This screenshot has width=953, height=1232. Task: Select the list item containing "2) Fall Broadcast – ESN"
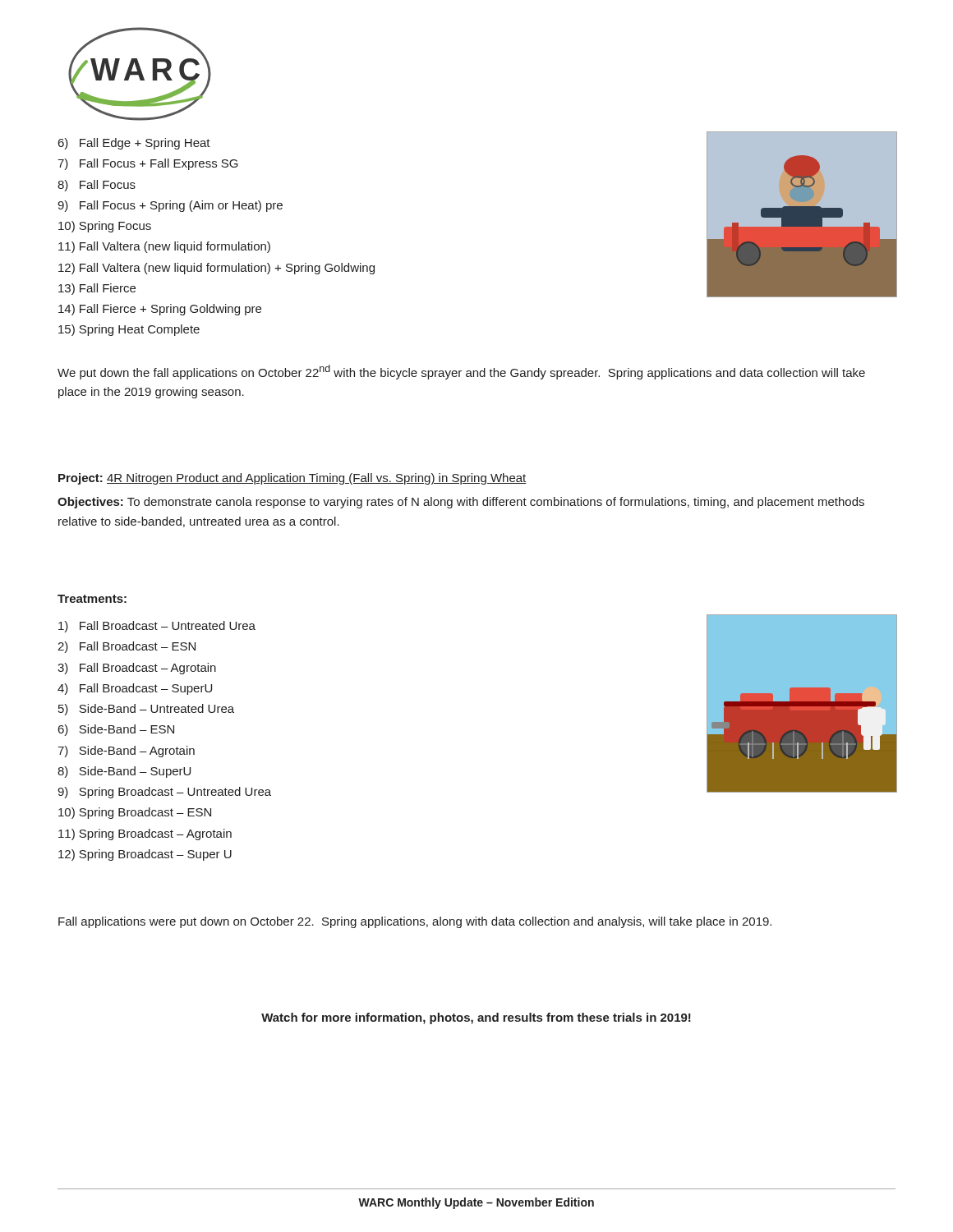tap(127, 646)
